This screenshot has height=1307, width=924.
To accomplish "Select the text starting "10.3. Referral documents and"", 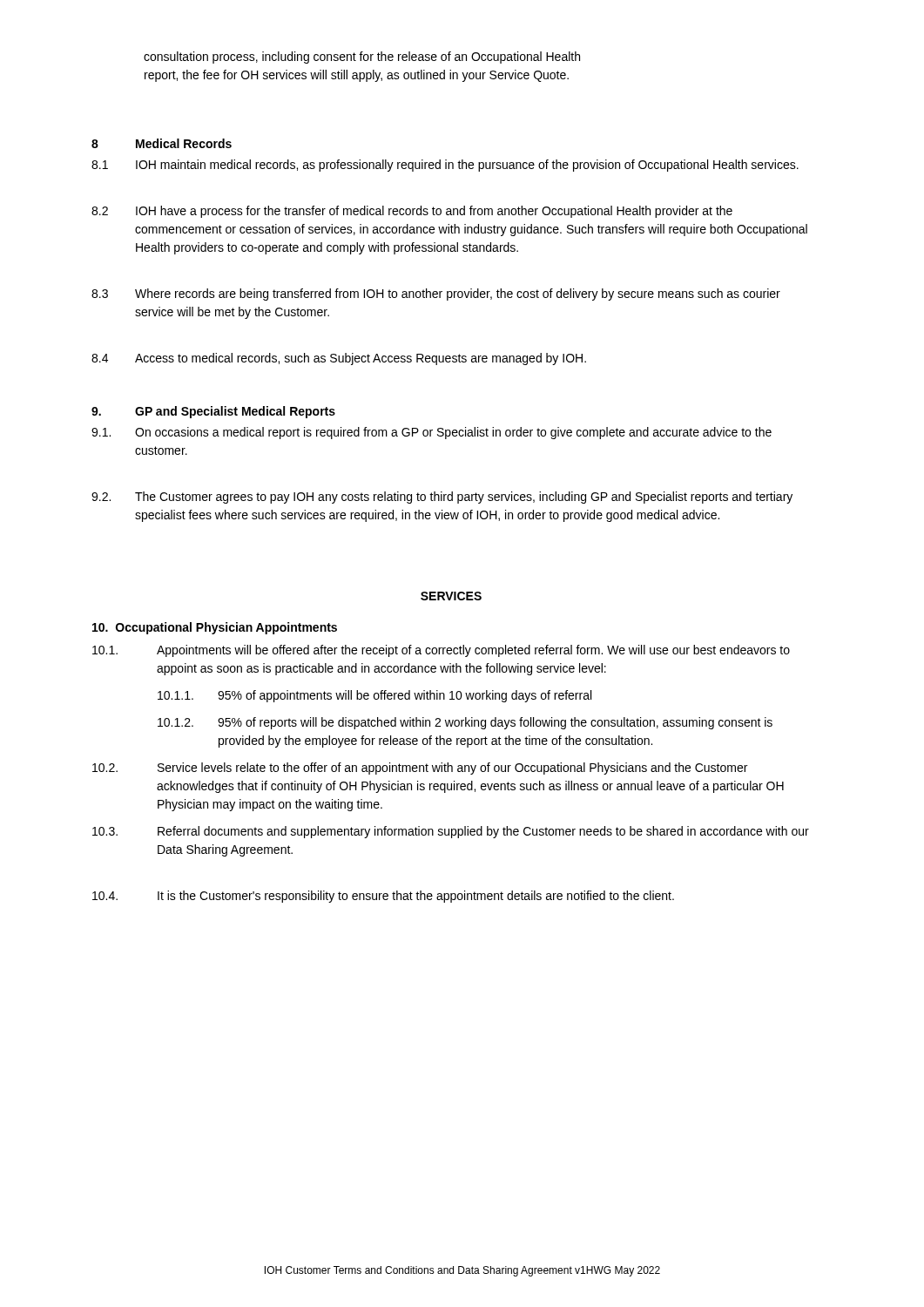I will click(x=451, y=841).
